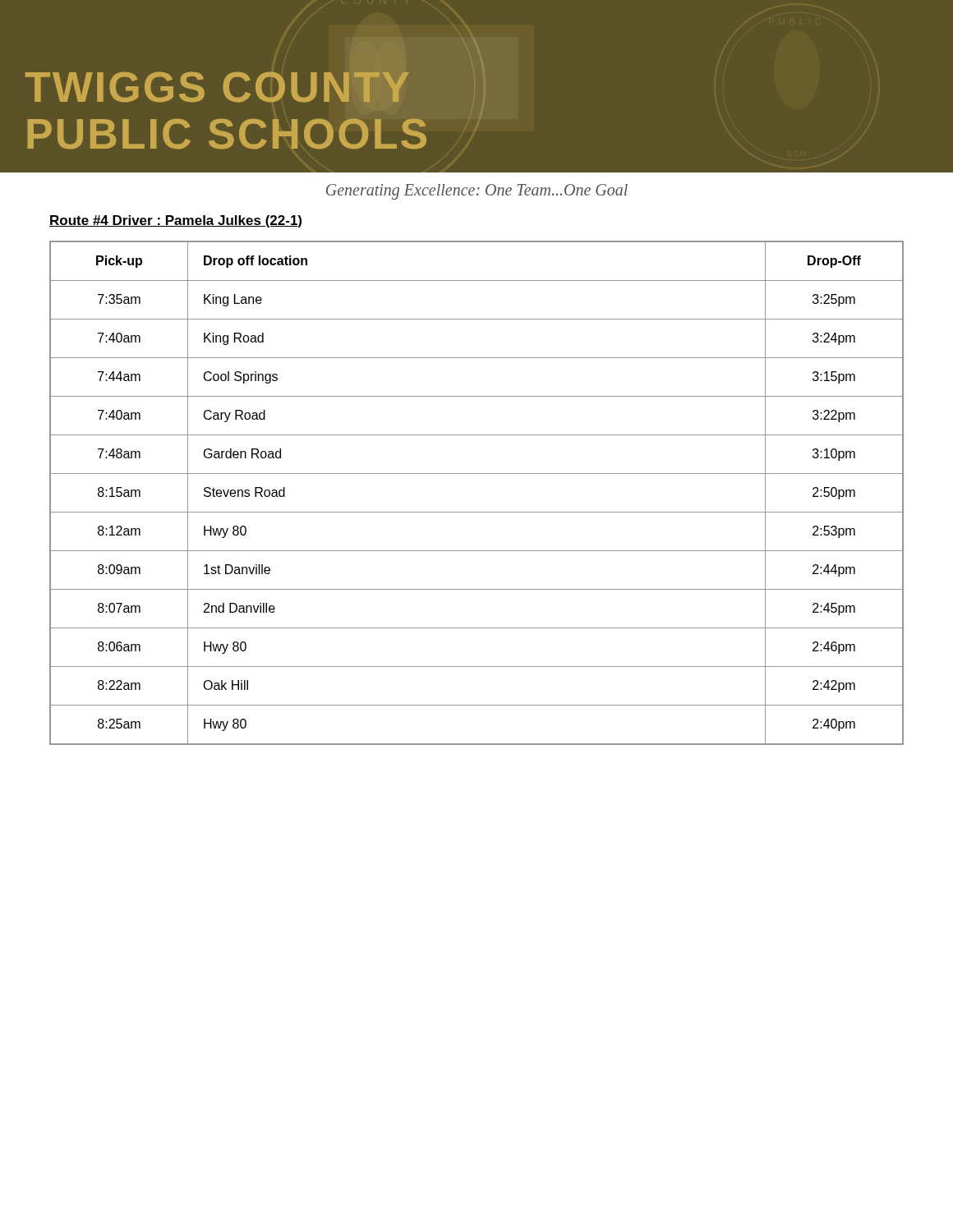Select the block starting "Route #4 Driver : Pamela Julkes"
This screenshot has width=953, height=1232.
pyautogui.click(x=176, y=221)
